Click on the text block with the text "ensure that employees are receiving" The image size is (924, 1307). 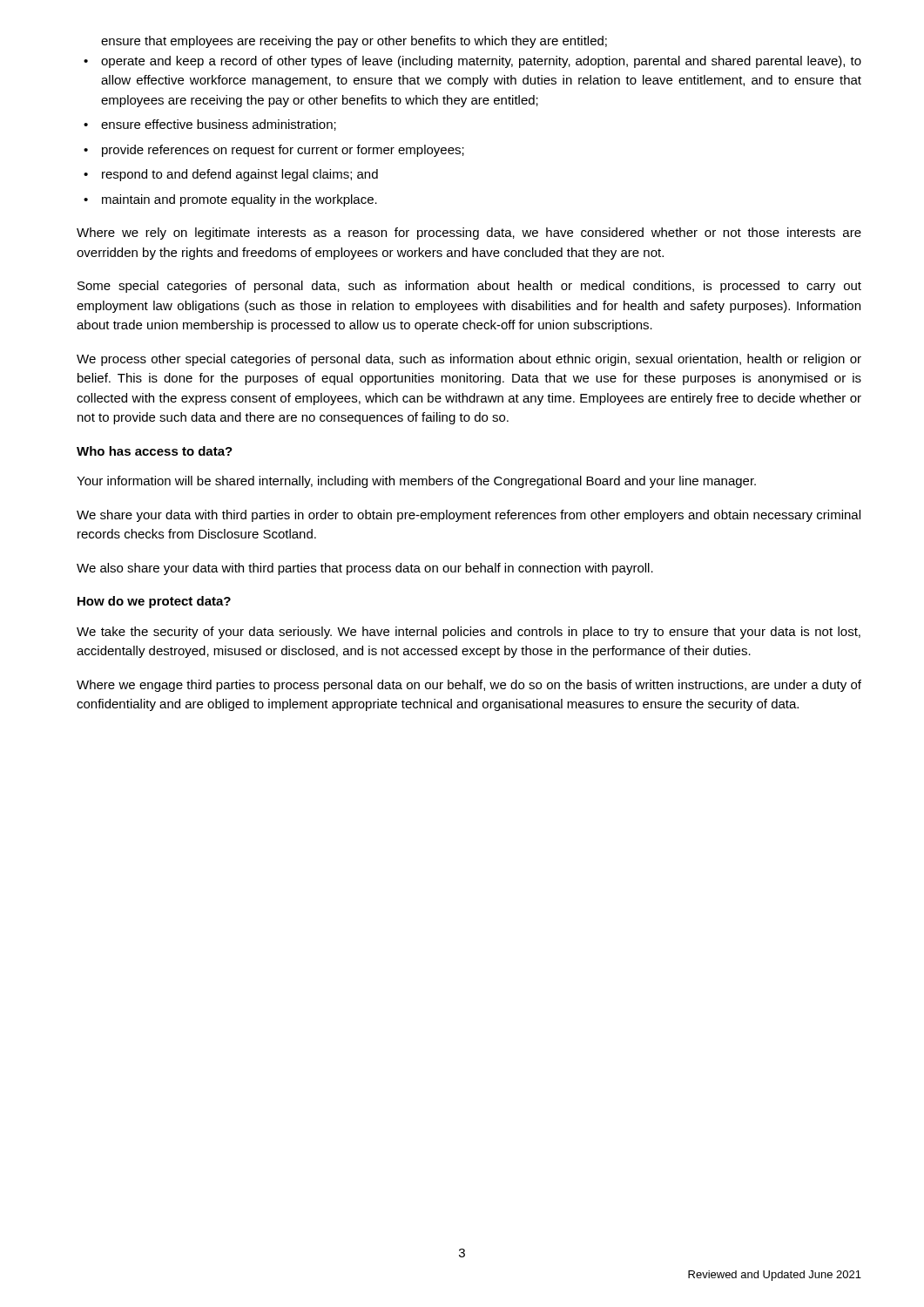(481, 41)
